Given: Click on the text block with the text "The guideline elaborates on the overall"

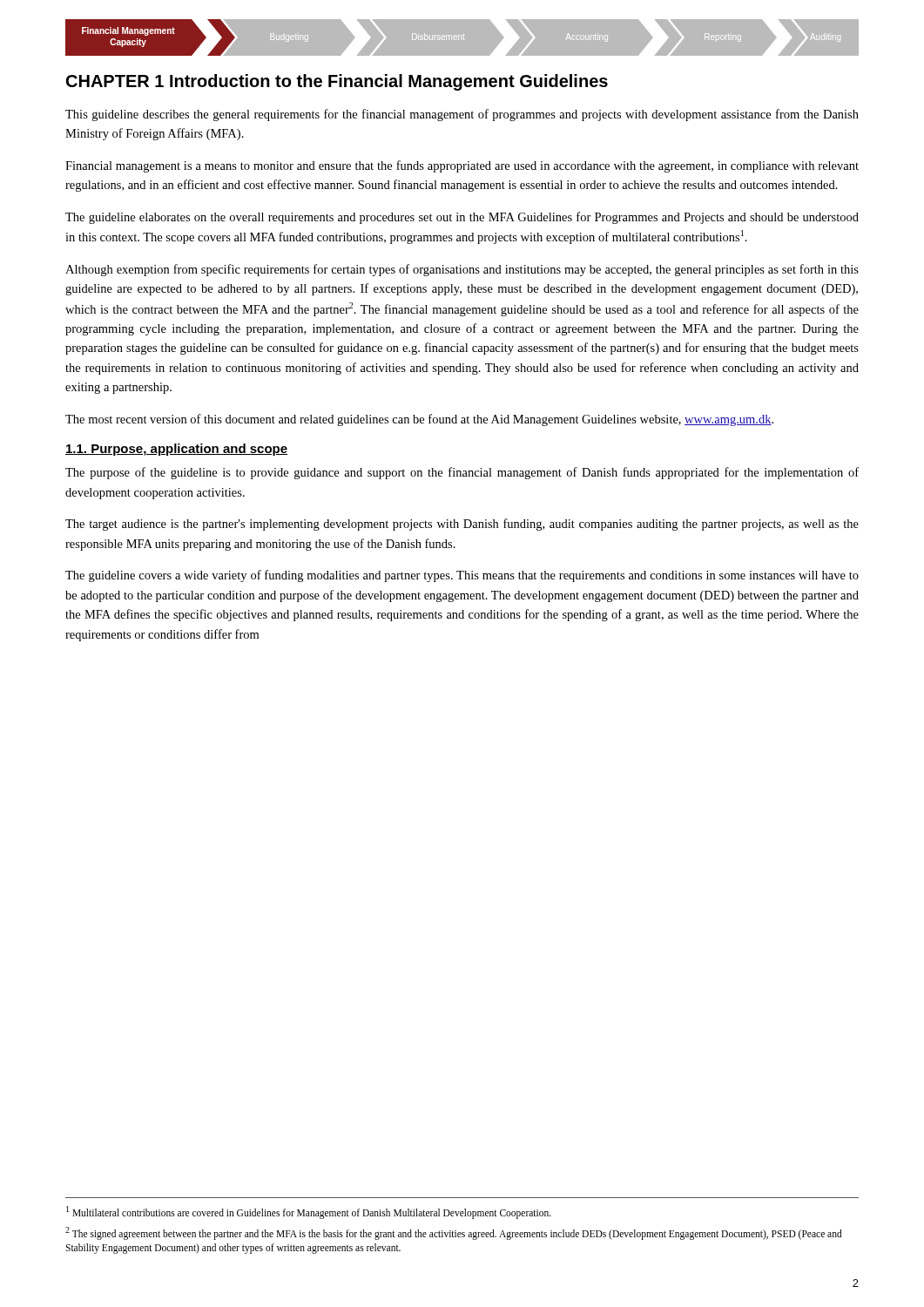Looking at the screenshot, I should 462,227.
